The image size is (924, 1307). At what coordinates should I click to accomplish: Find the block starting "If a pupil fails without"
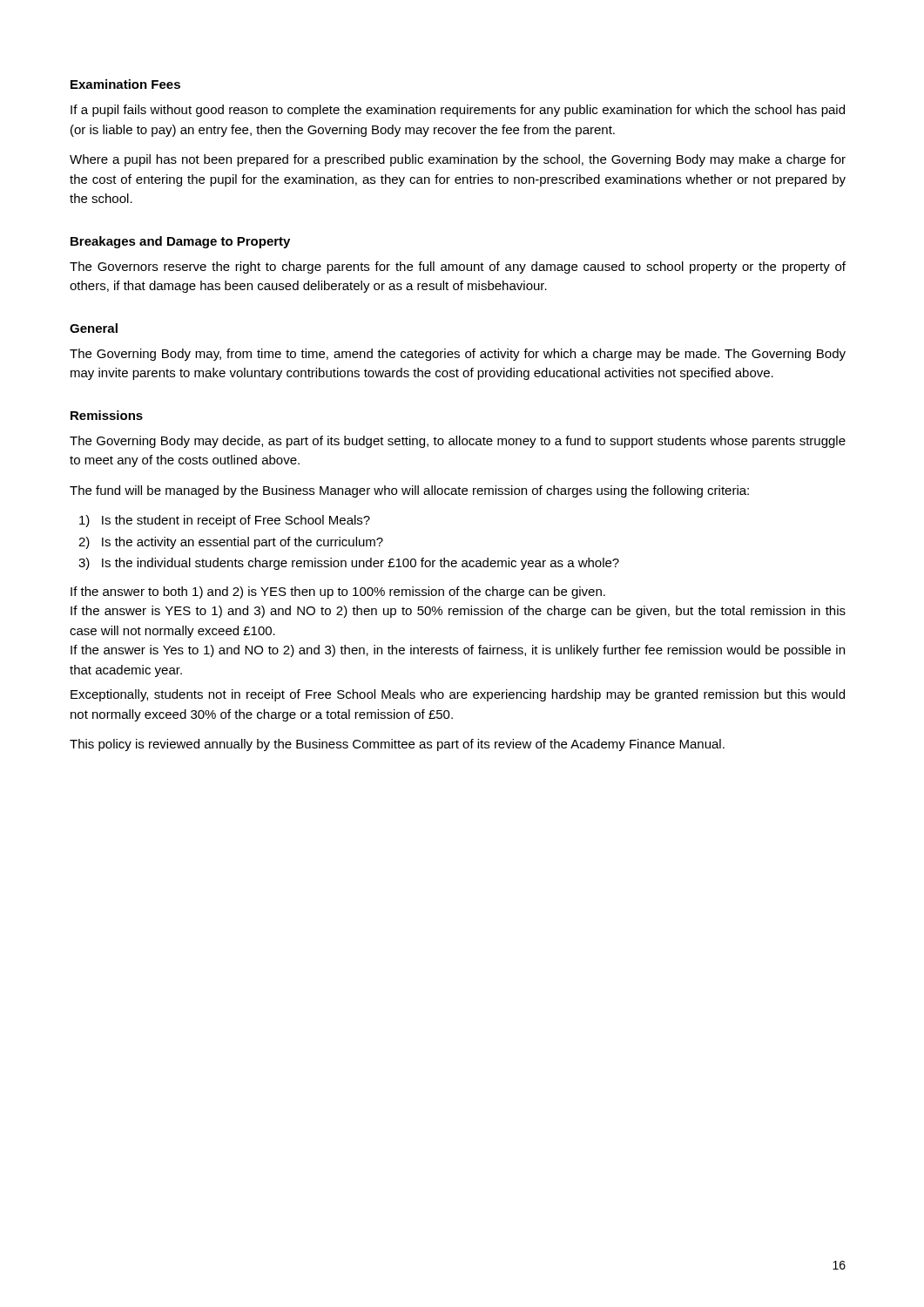458,119
